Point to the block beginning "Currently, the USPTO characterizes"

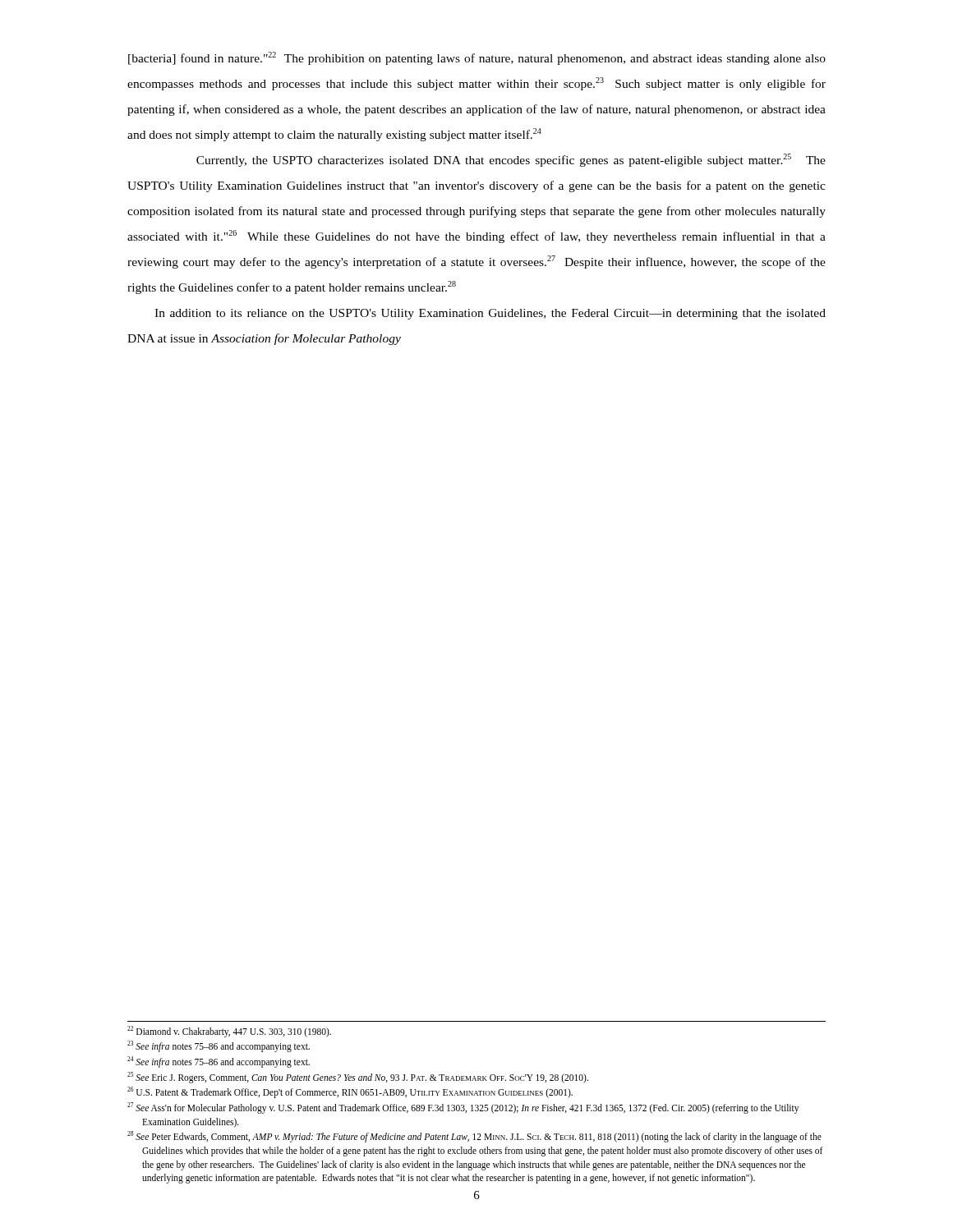(476, 223)
